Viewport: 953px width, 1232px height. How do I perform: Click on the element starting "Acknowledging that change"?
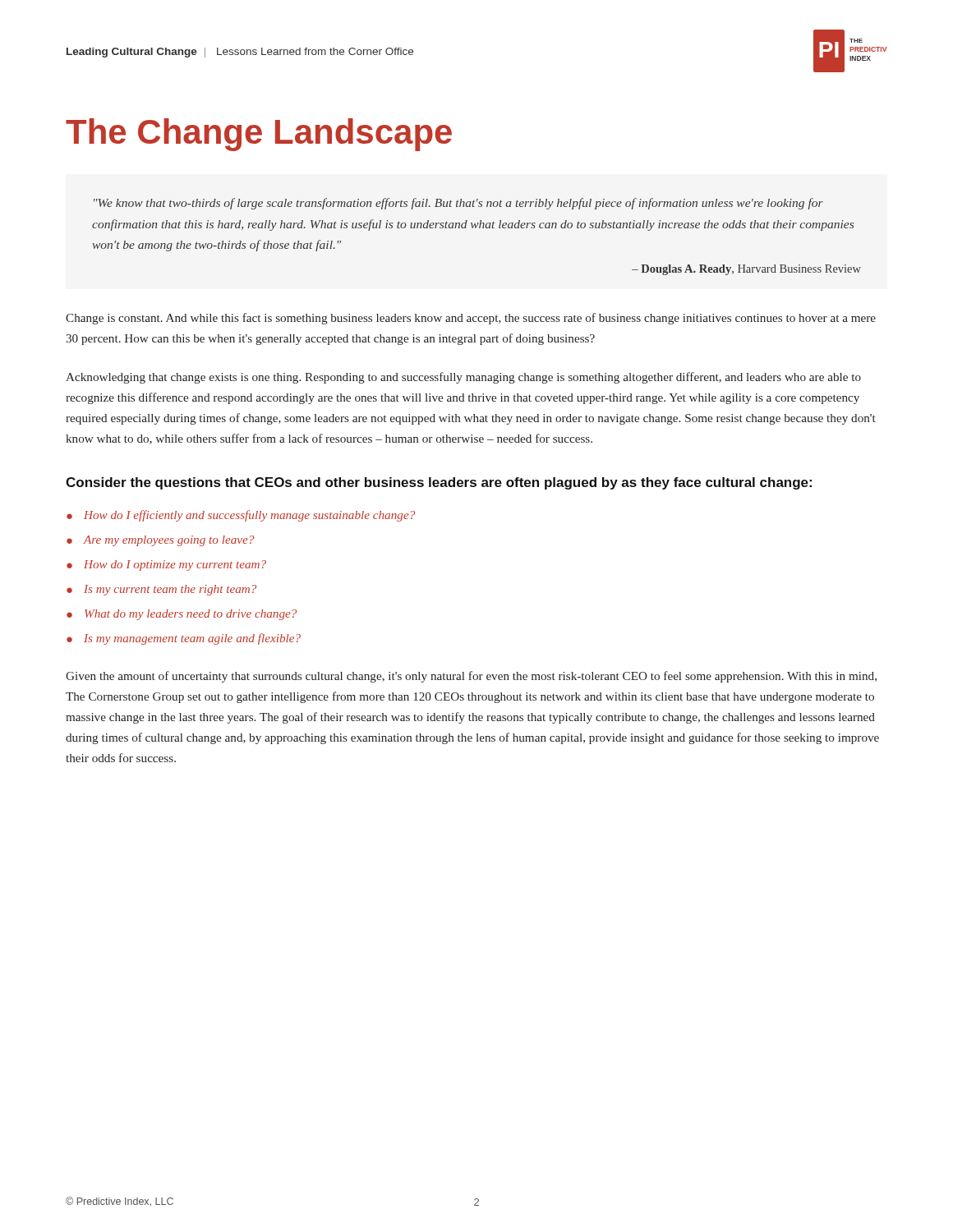[471, 407]
